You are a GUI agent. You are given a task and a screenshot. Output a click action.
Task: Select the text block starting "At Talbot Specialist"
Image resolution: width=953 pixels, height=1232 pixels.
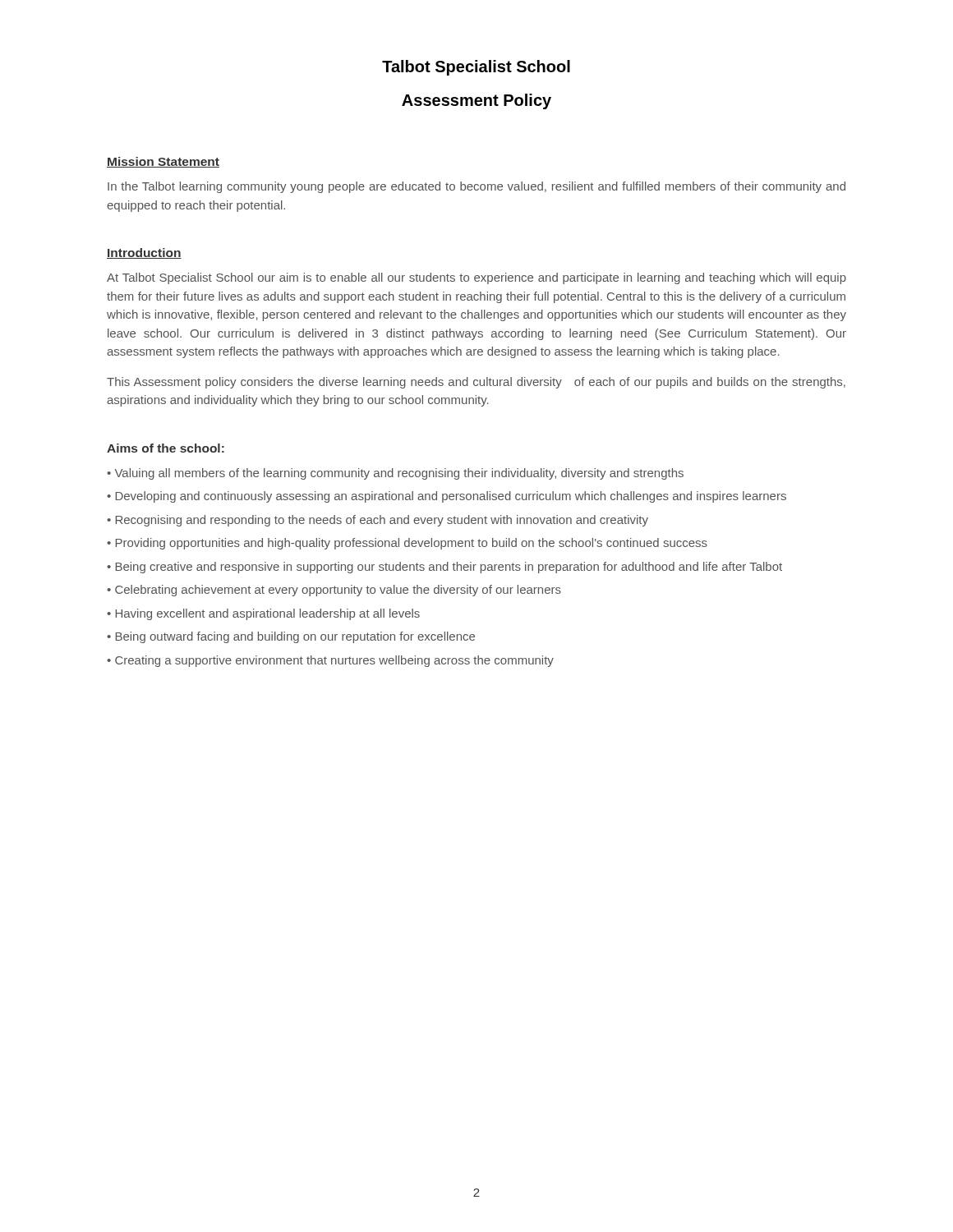pos(476,314)
